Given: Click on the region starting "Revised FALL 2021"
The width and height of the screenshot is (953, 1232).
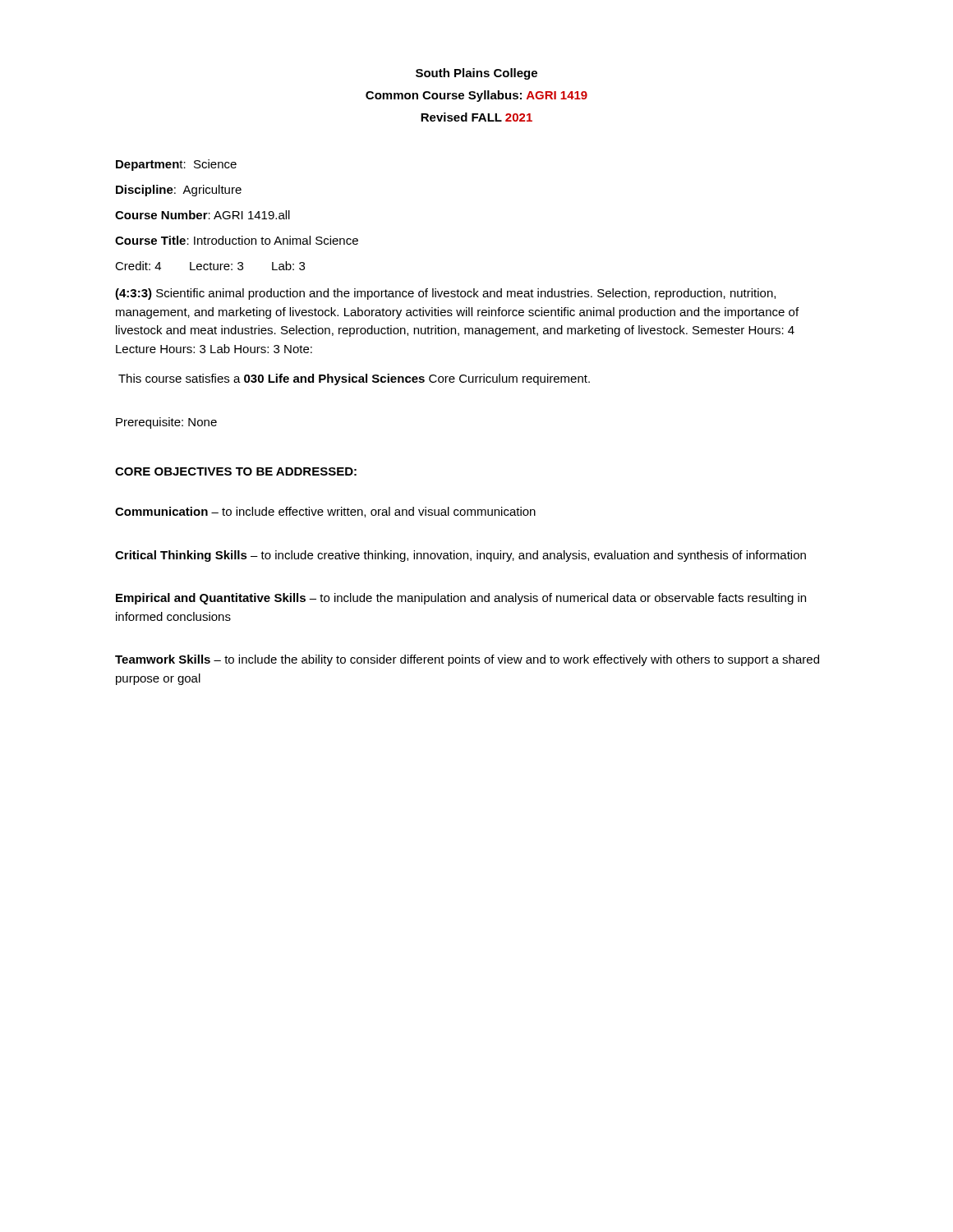Looking at the screenshot, I should click(476, 117).
